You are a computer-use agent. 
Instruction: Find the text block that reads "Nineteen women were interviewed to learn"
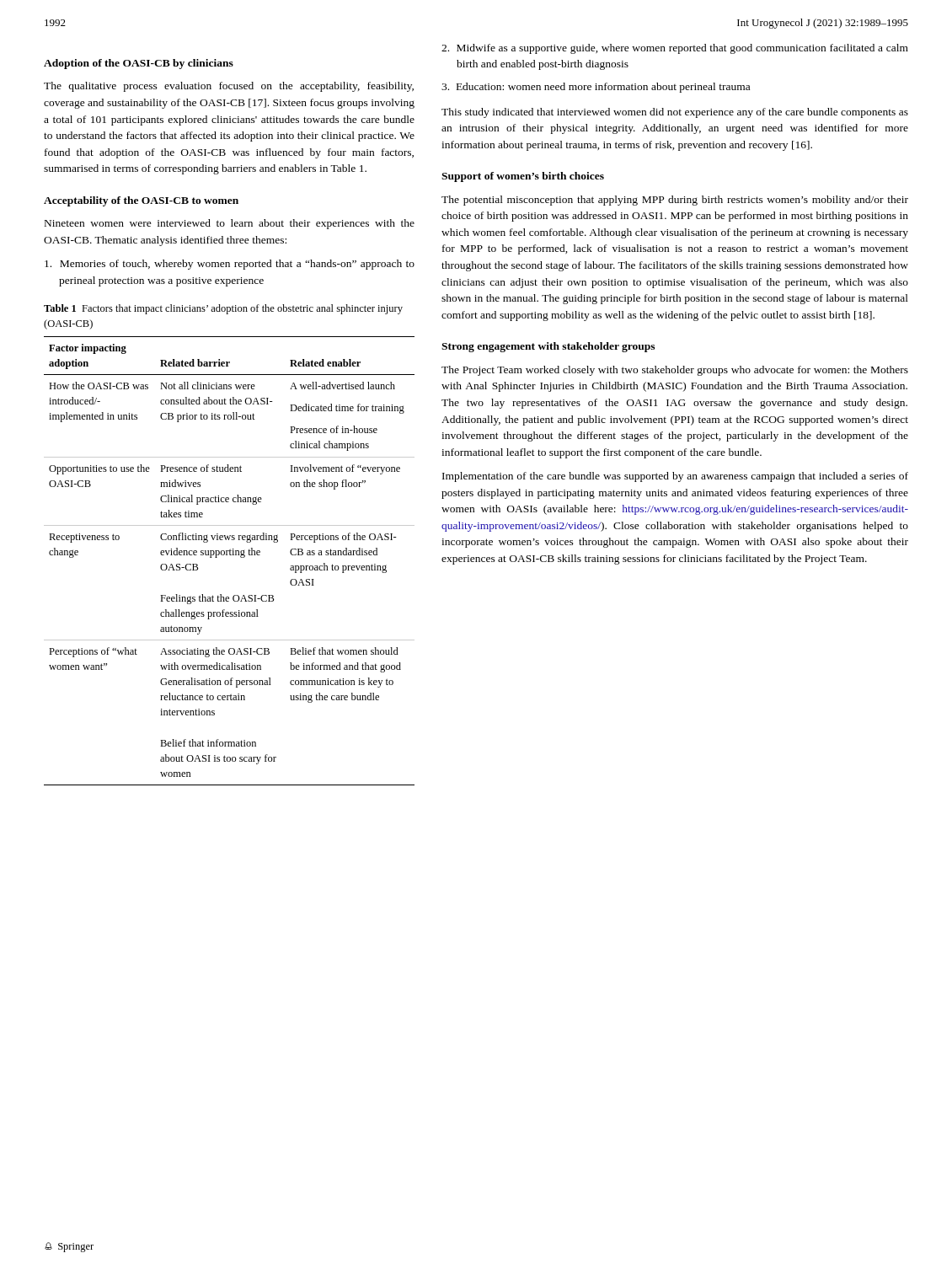point(229,232)
